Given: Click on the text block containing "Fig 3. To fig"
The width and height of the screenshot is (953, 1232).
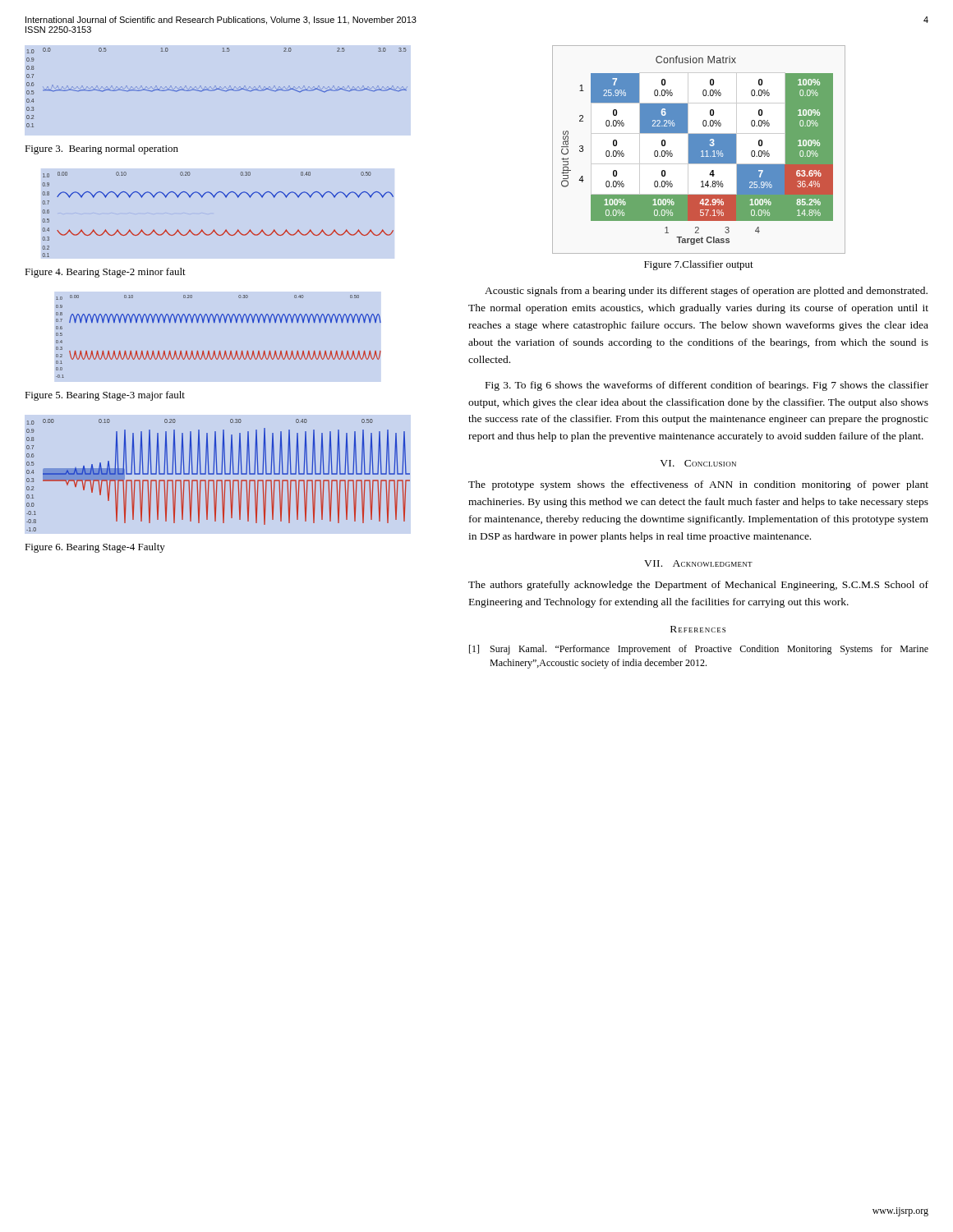Looking at the screenshot, I should pos(698,411).
